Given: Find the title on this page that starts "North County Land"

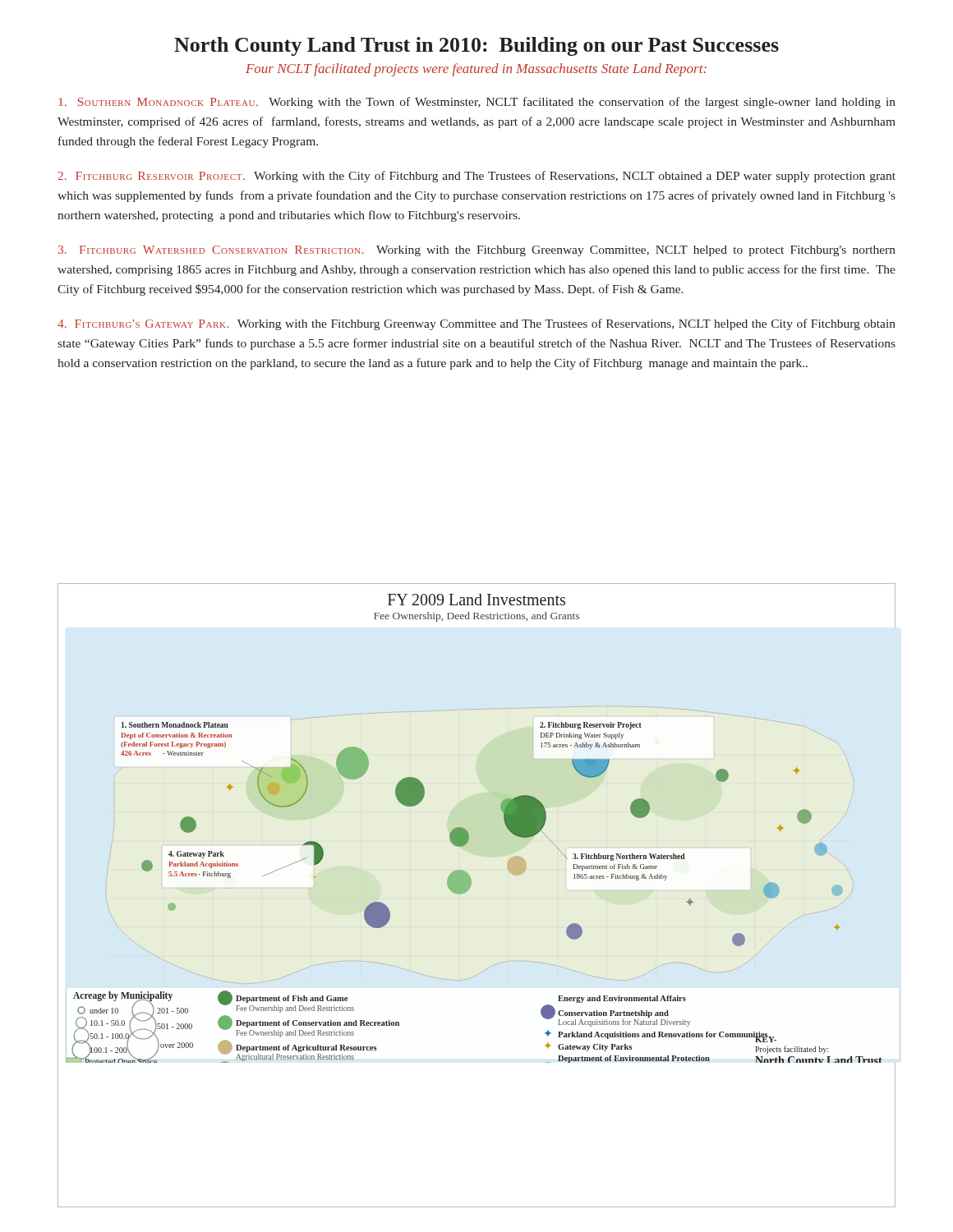Looking at the screenshot, I should (476, 45).
